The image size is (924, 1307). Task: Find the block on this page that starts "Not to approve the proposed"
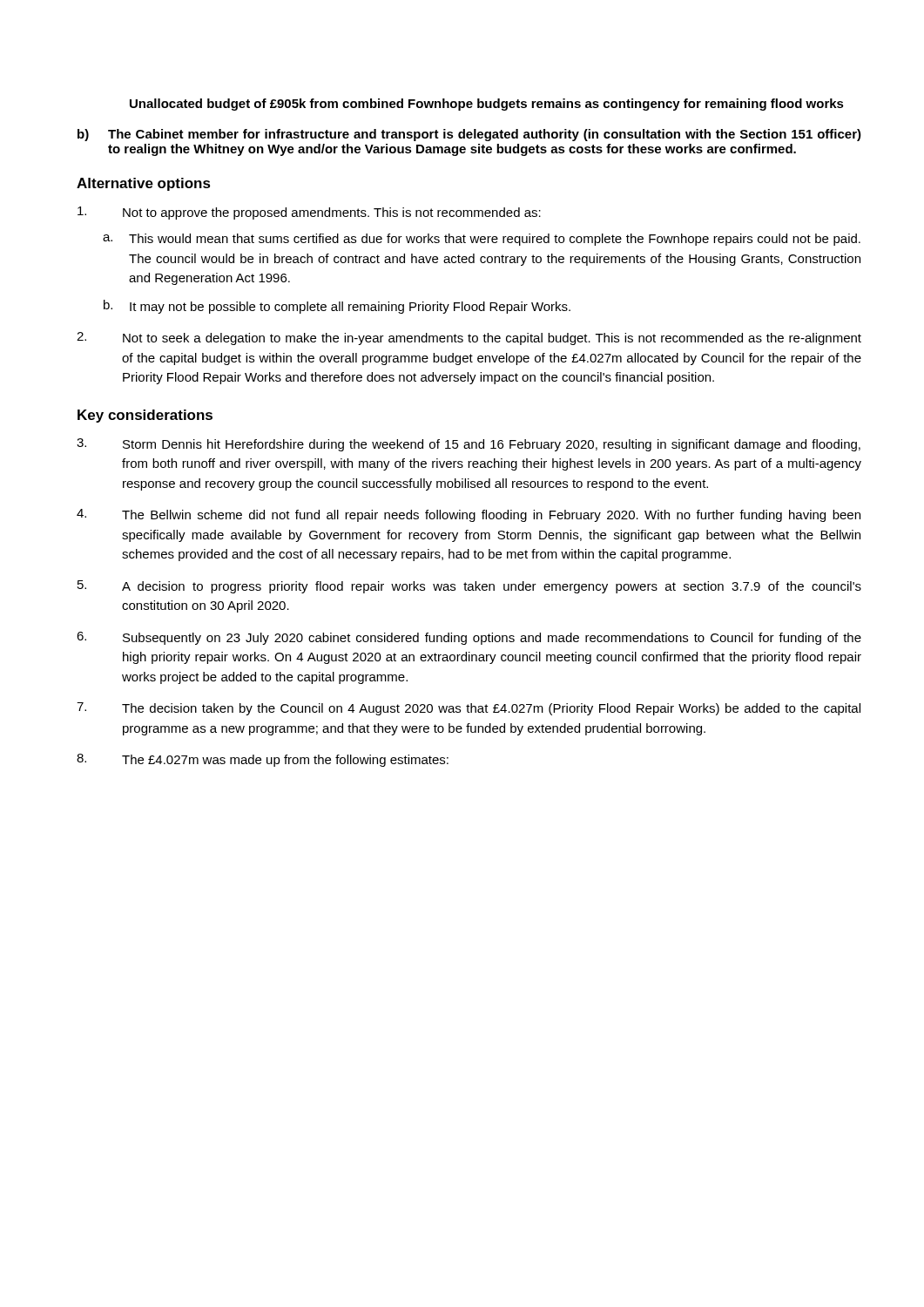469,212
